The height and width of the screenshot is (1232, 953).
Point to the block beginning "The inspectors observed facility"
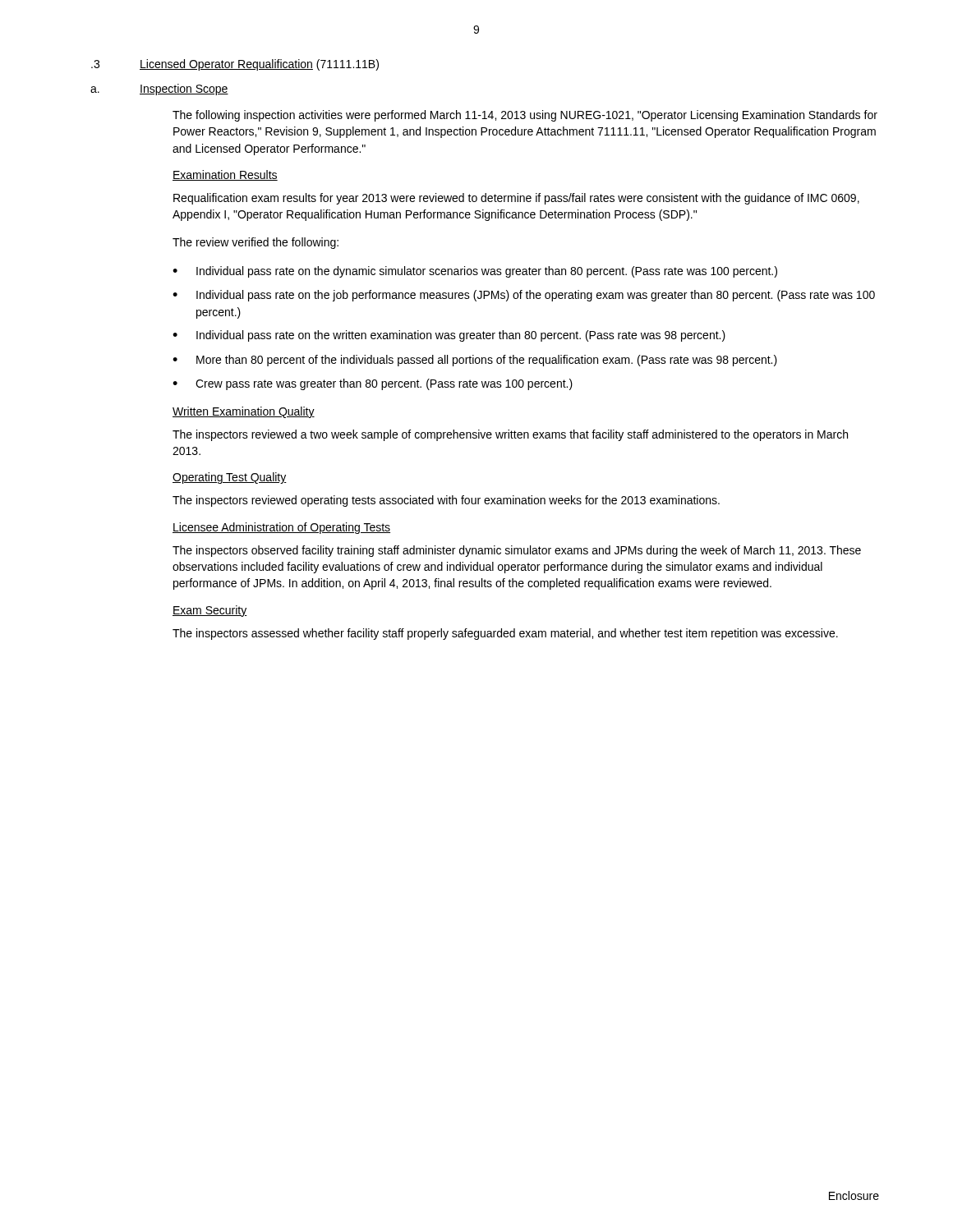point(517,567)
